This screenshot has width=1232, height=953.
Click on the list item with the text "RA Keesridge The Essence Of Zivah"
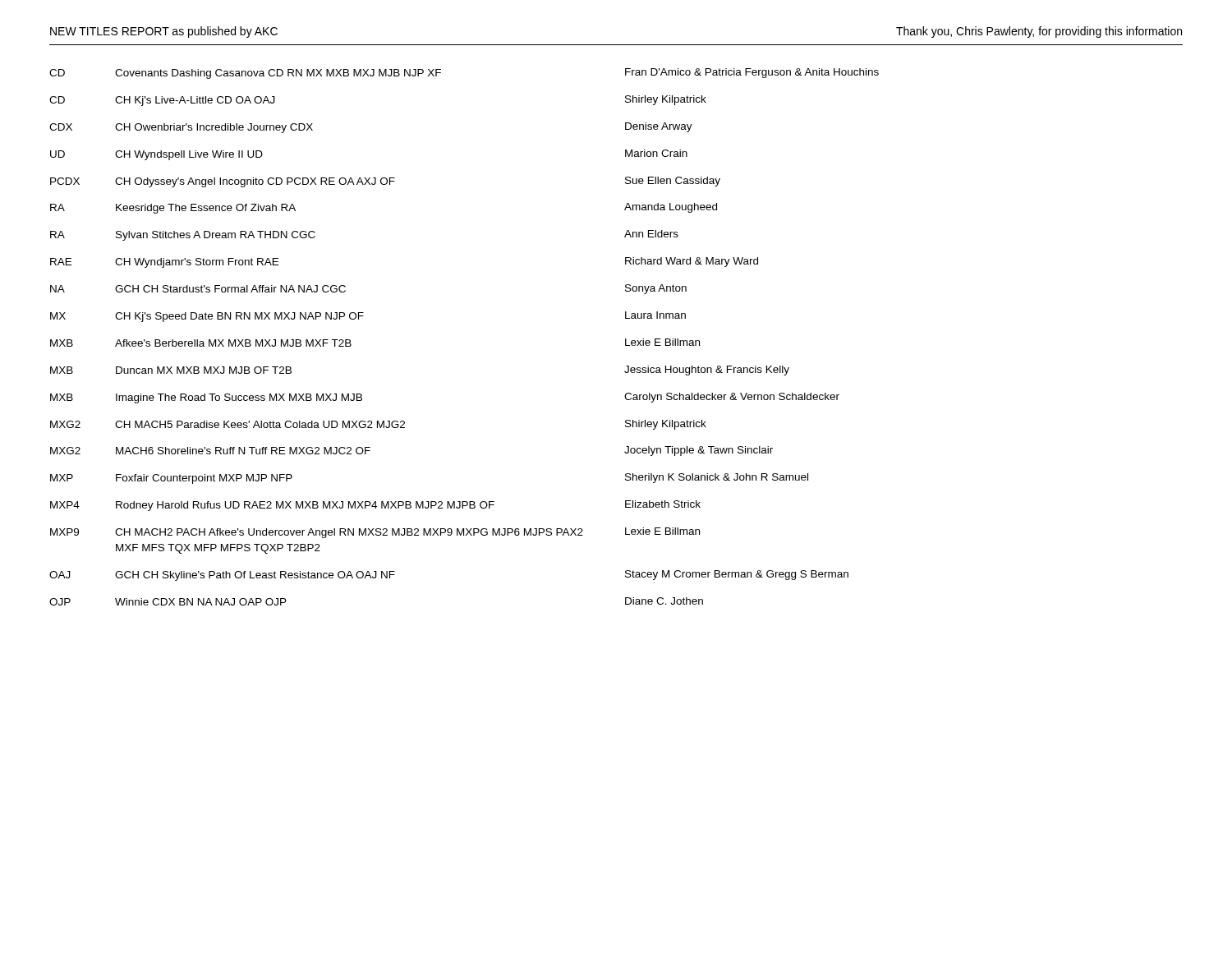pos(616,209)
